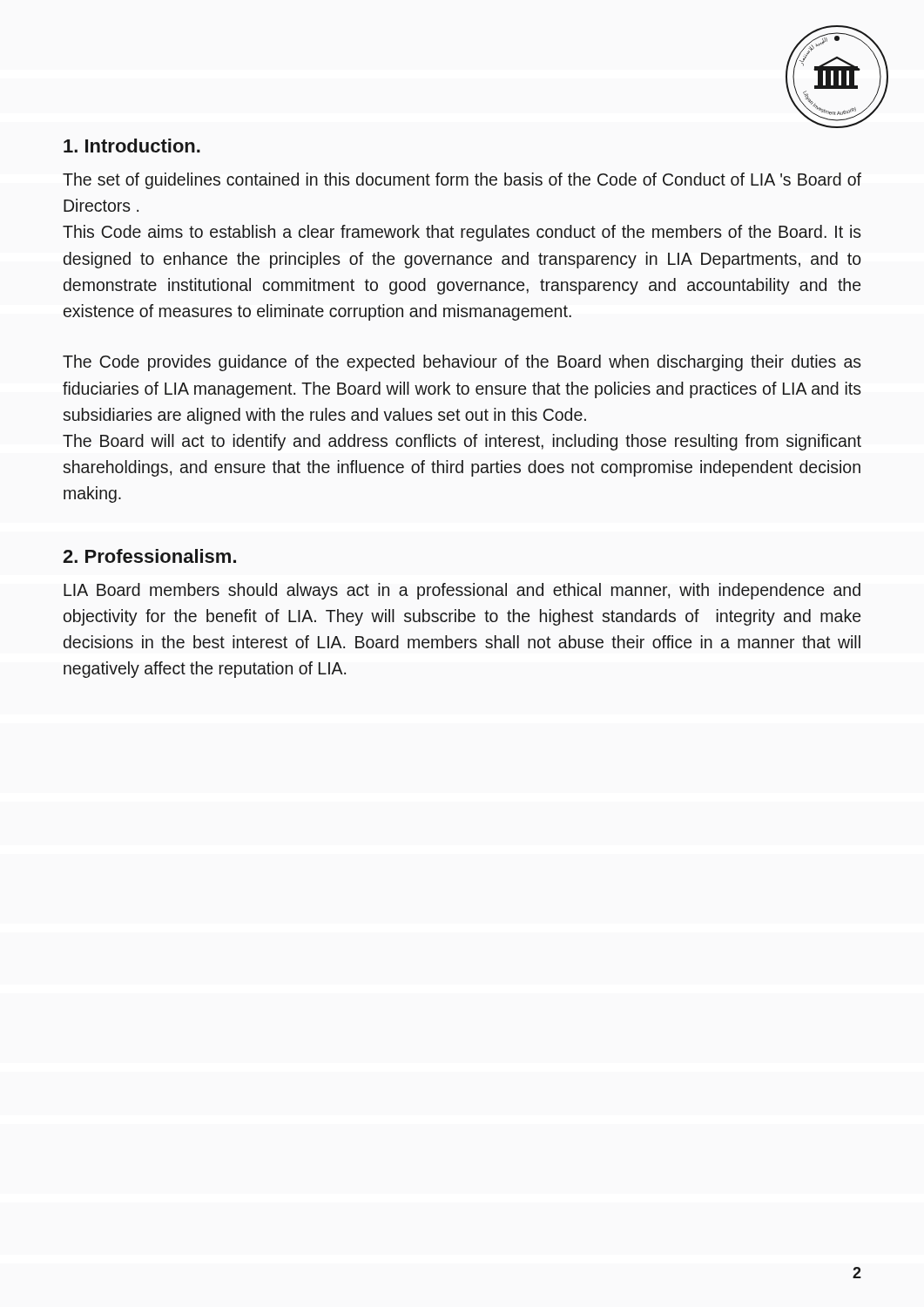Click on the region starting "2. Professionalism."

click(x=150, y=556)
